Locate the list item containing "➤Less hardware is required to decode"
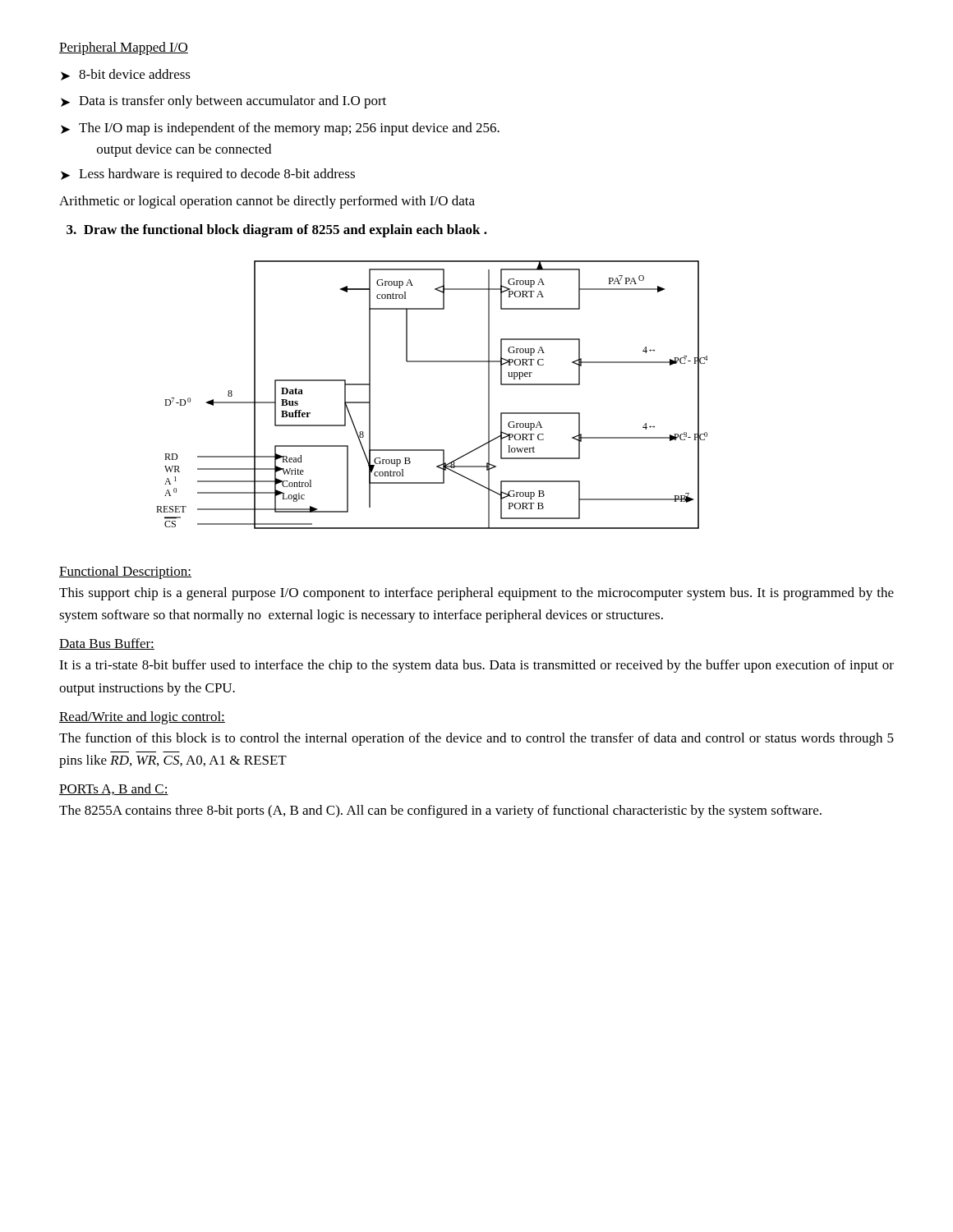The height and width of the screenshot is (1232, 953). pyautogui.click(x=207, y=175)
